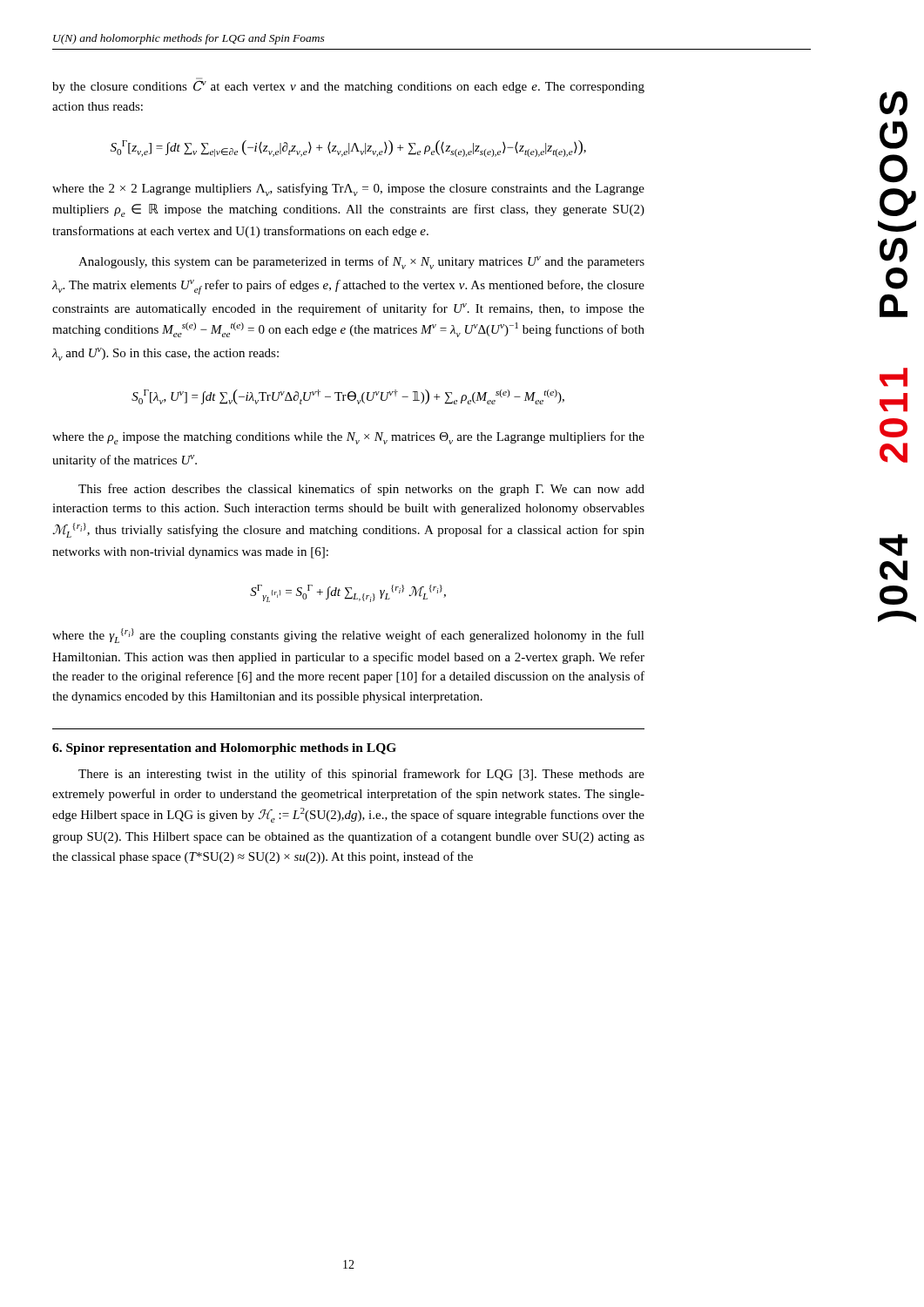Point to the region starting "6. Spinor representation and Holomorphic methods in LQG"
Image resolution: width=924 pixels, height=1307 pixels.
224,747
